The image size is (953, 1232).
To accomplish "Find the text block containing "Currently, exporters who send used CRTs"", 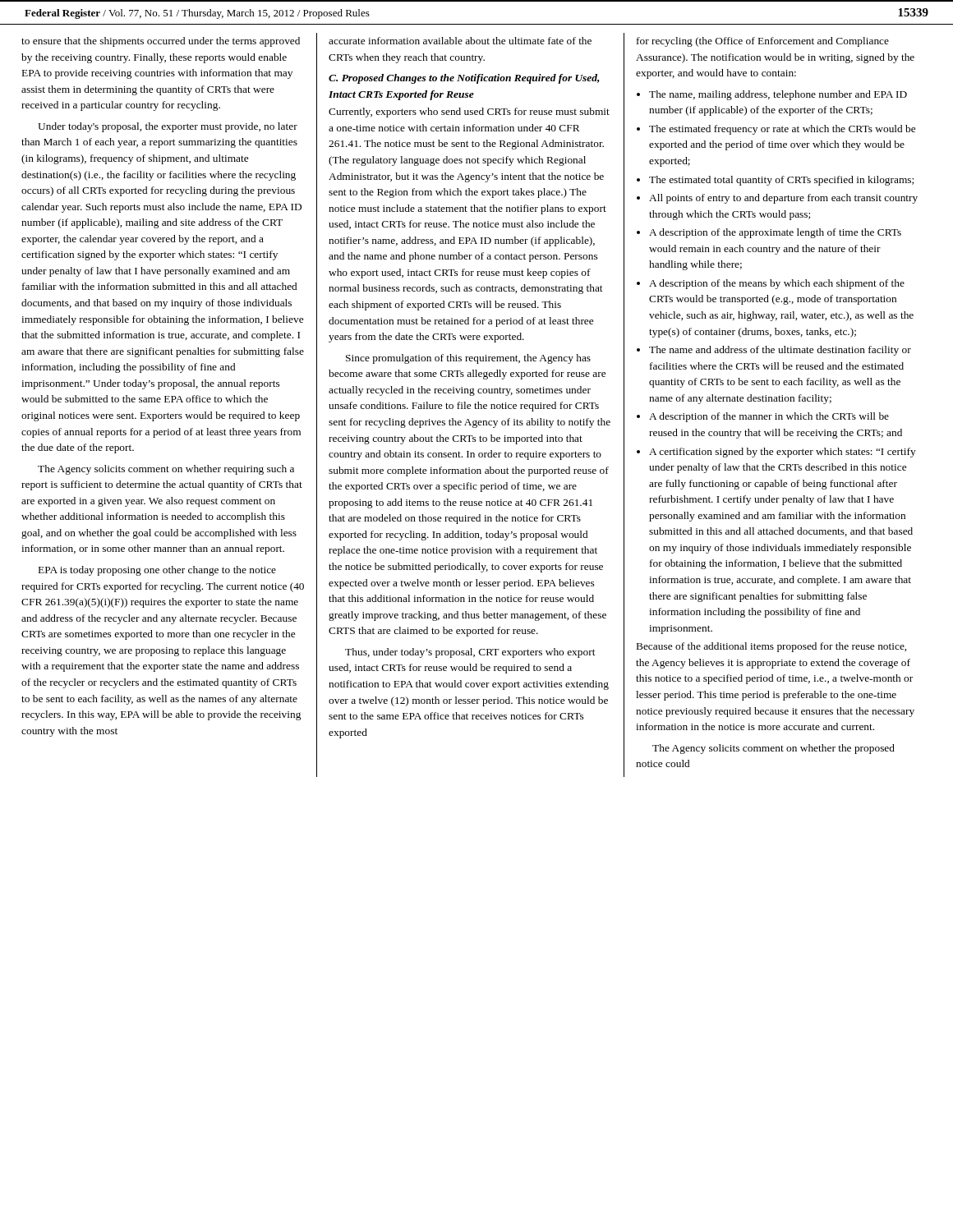I will 470,422.
